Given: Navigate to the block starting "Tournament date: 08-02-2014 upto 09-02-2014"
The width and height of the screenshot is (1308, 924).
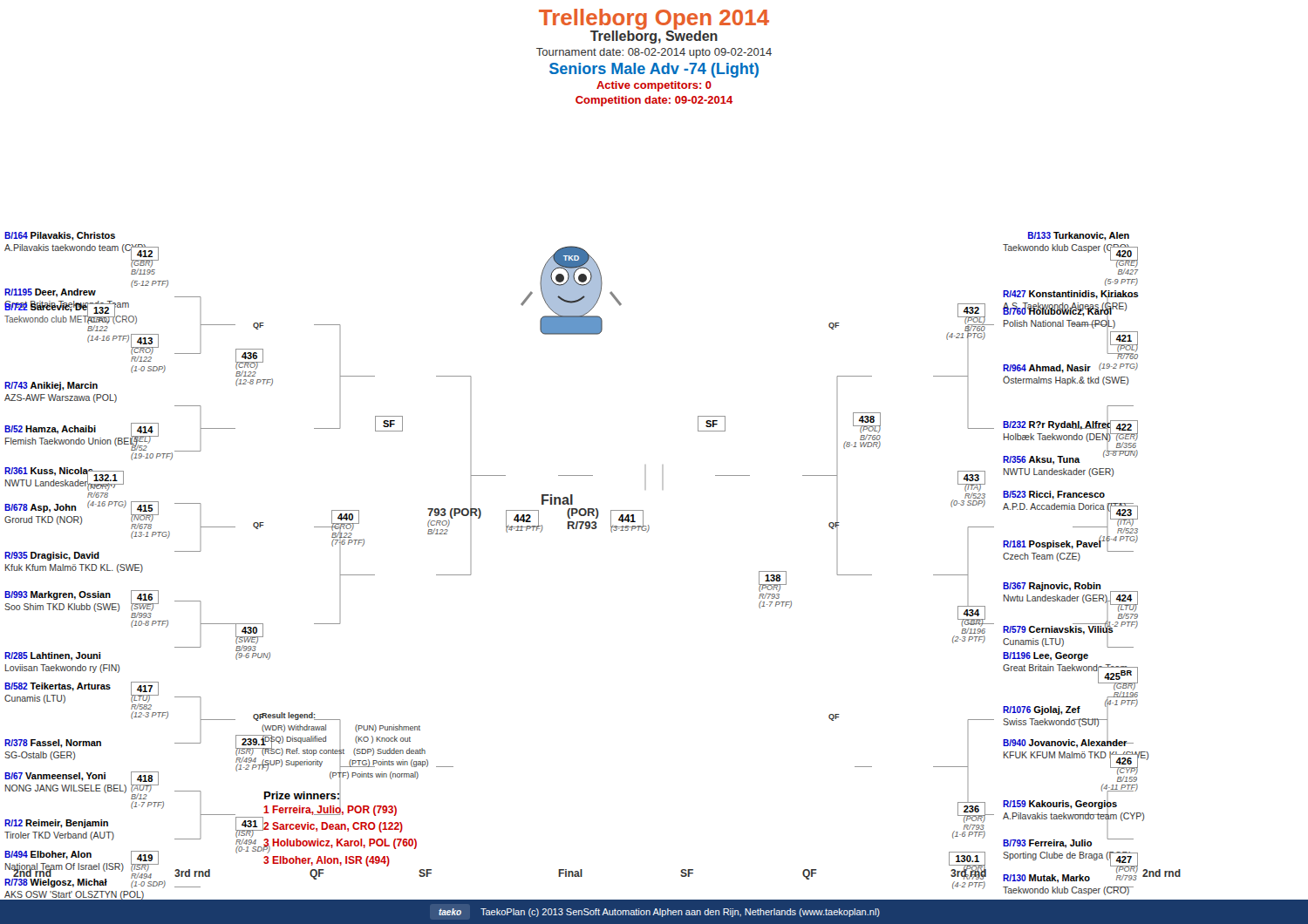Looking at the screenshot, I should click(654, 52).
